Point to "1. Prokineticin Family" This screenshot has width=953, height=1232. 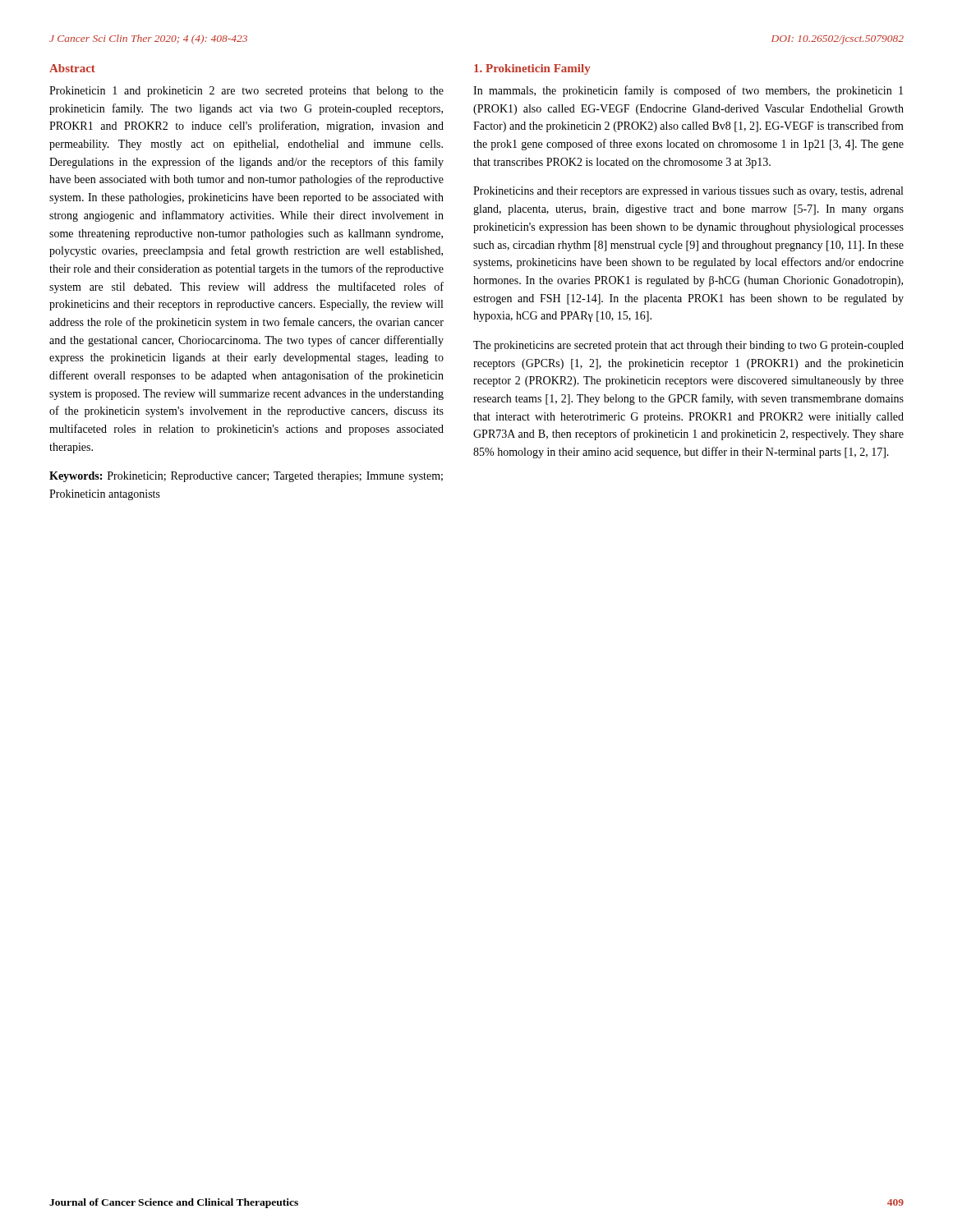pyautogui.click(x=532, y=69)
